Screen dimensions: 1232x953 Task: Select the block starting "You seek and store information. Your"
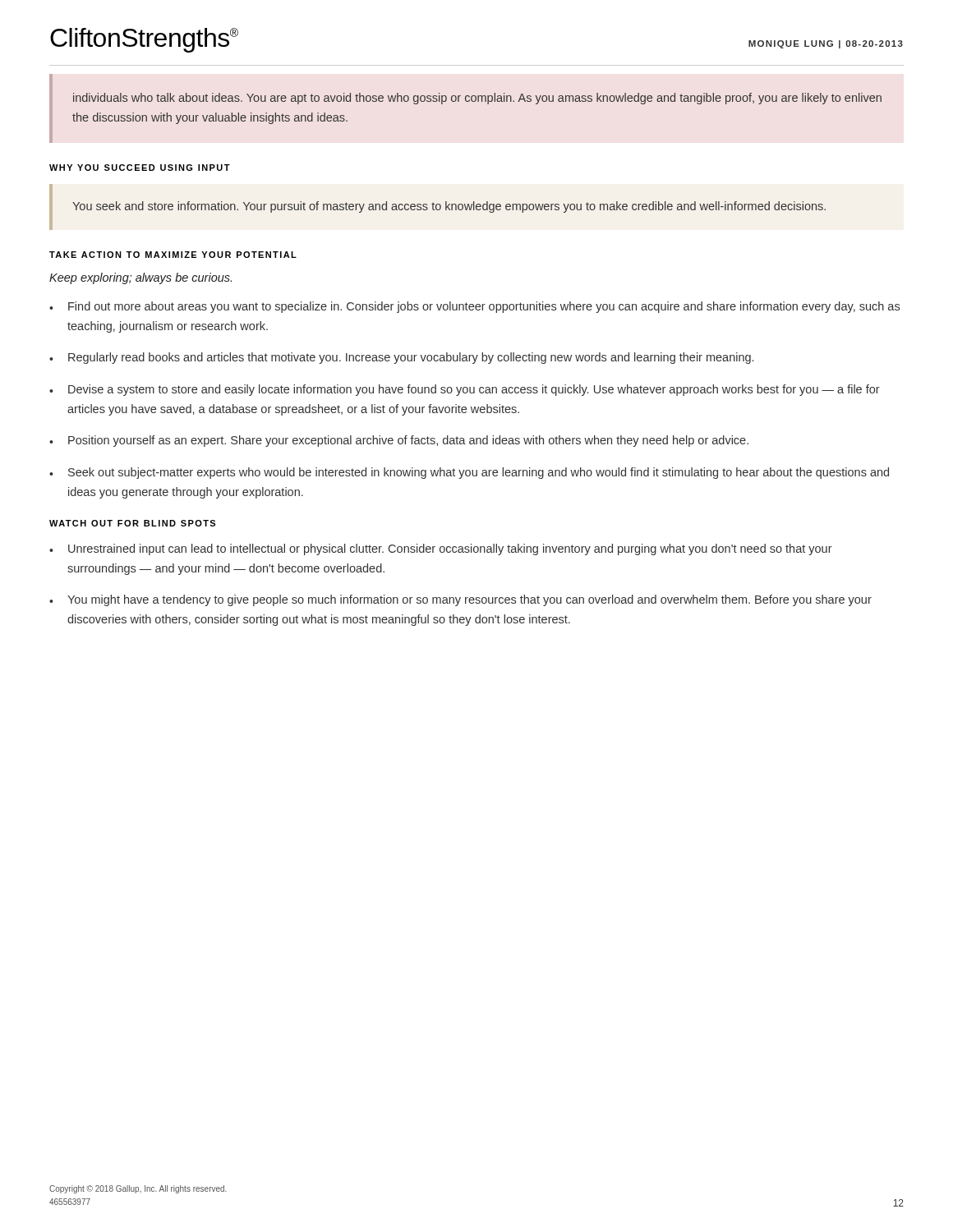(450, 206)
